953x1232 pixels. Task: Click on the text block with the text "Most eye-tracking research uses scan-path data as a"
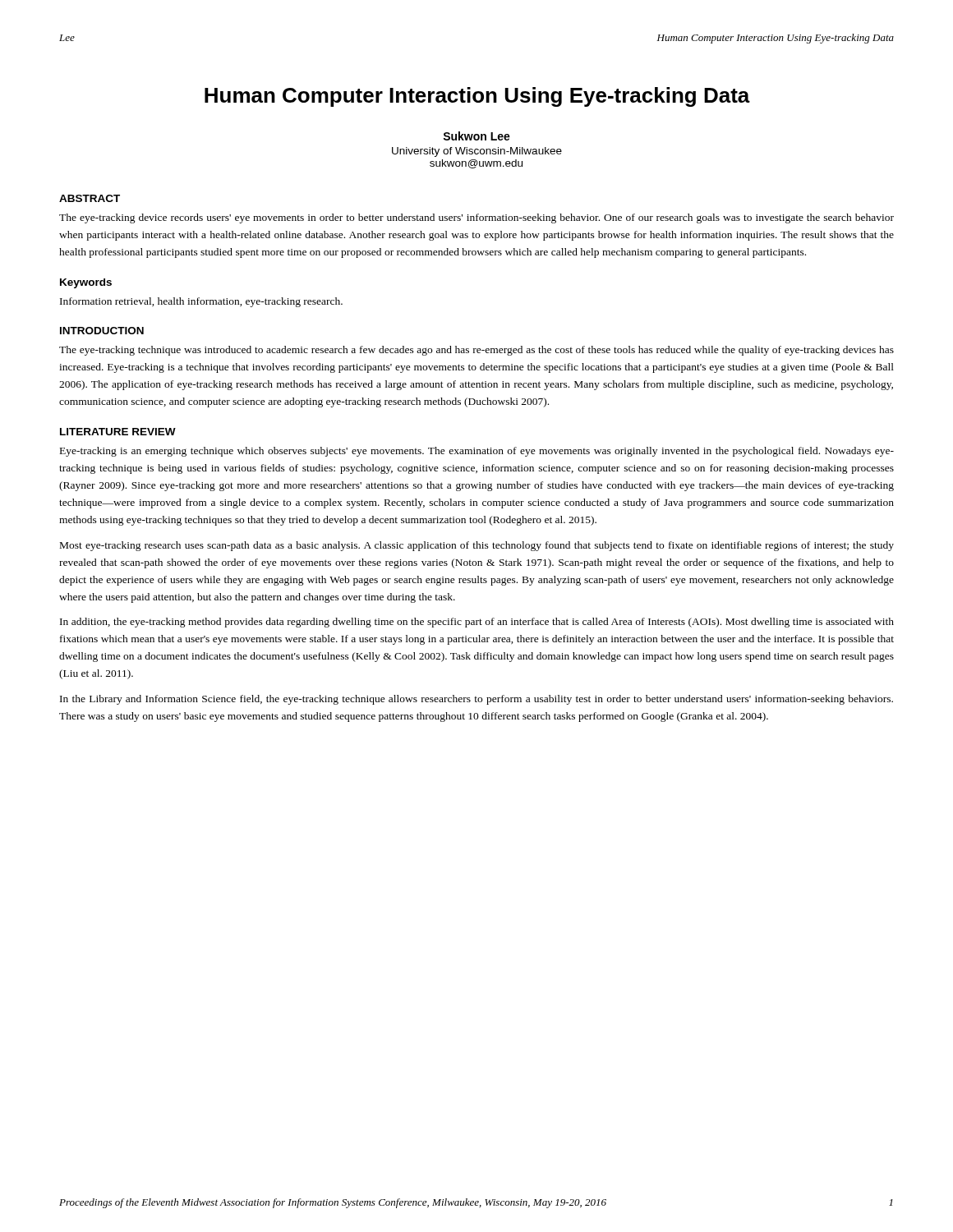[476, 571]
